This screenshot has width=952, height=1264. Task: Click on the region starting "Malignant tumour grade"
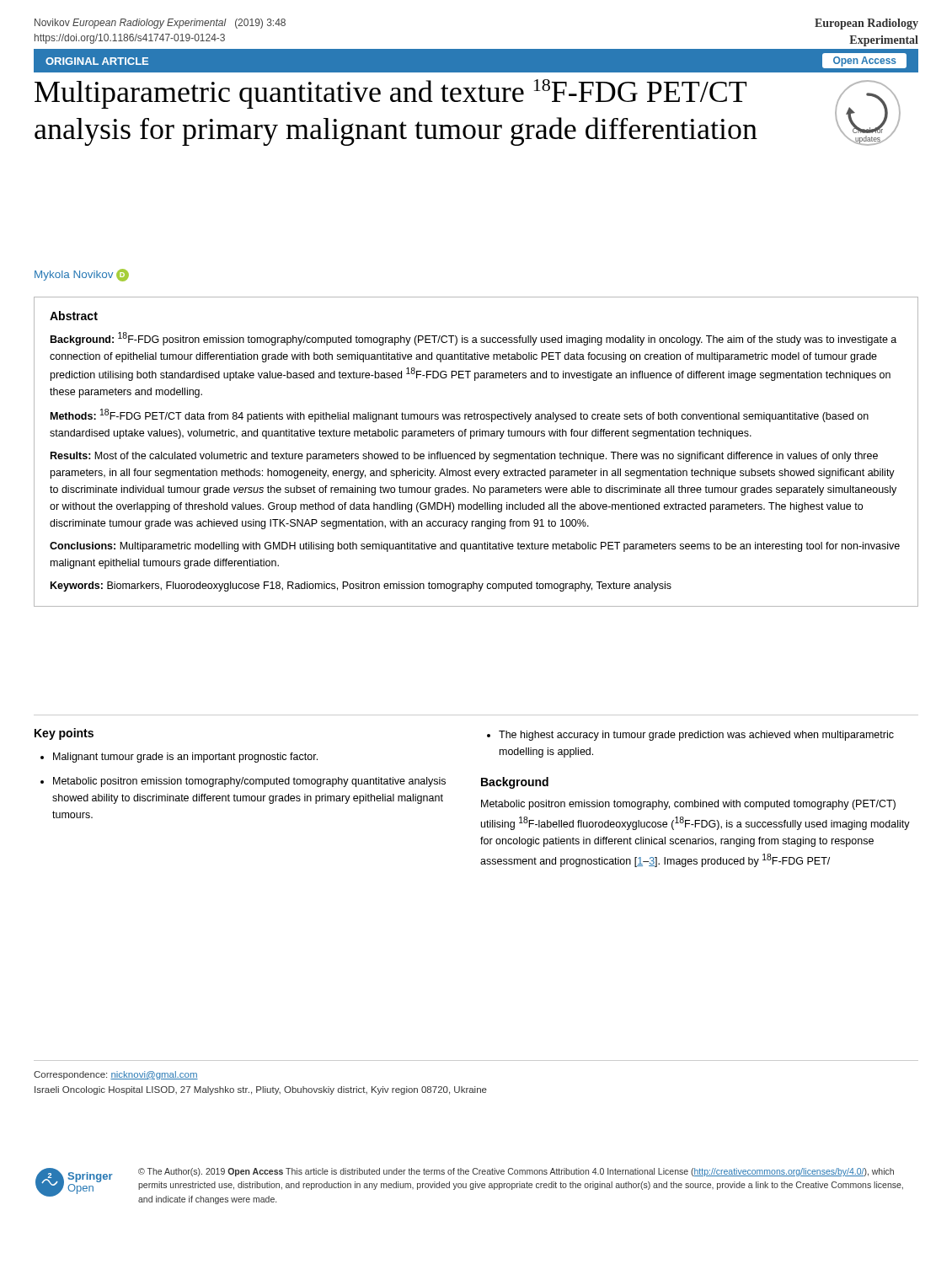point(185,757)
